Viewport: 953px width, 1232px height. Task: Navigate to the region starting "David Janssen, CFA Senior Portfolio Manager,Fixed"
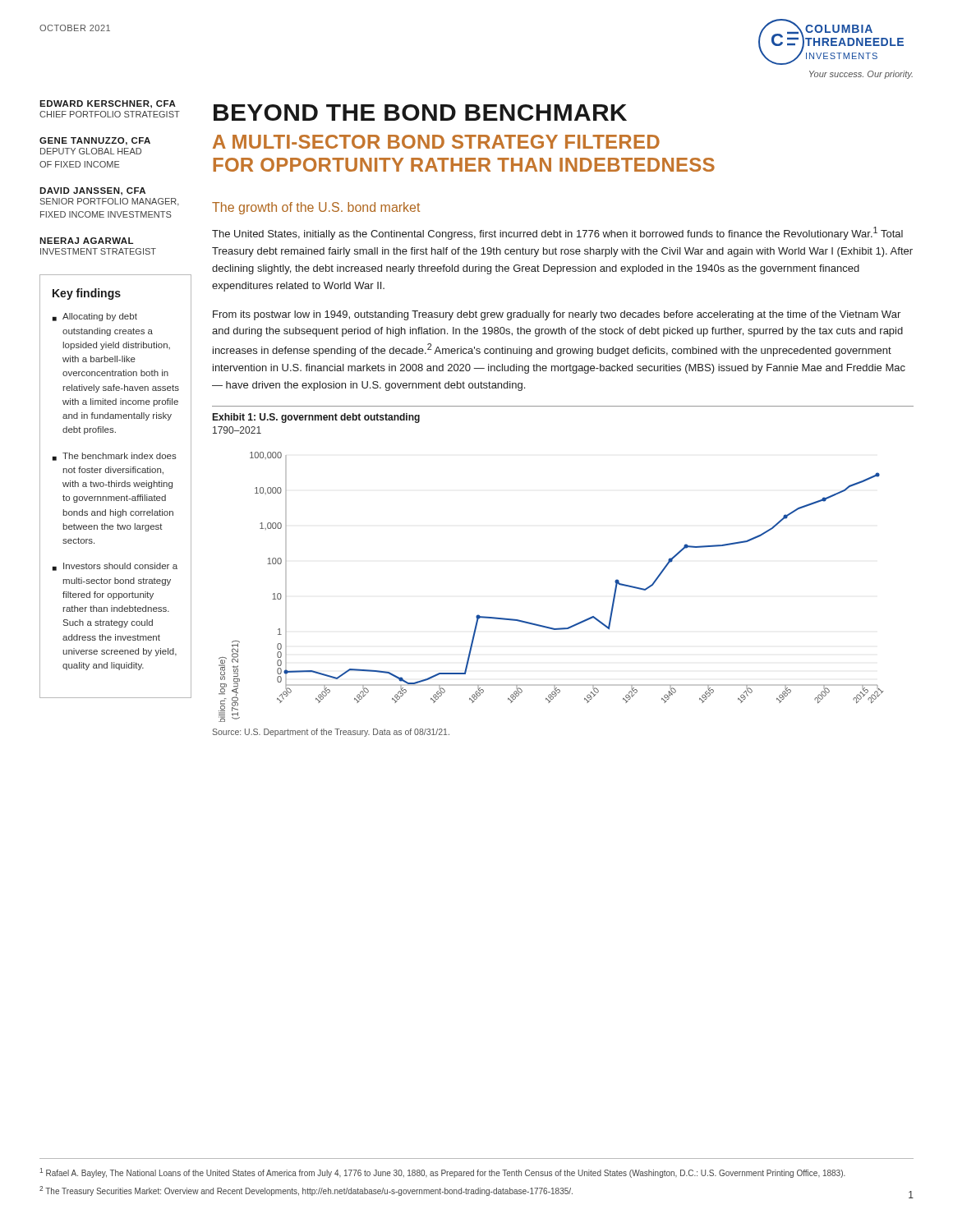115,203
